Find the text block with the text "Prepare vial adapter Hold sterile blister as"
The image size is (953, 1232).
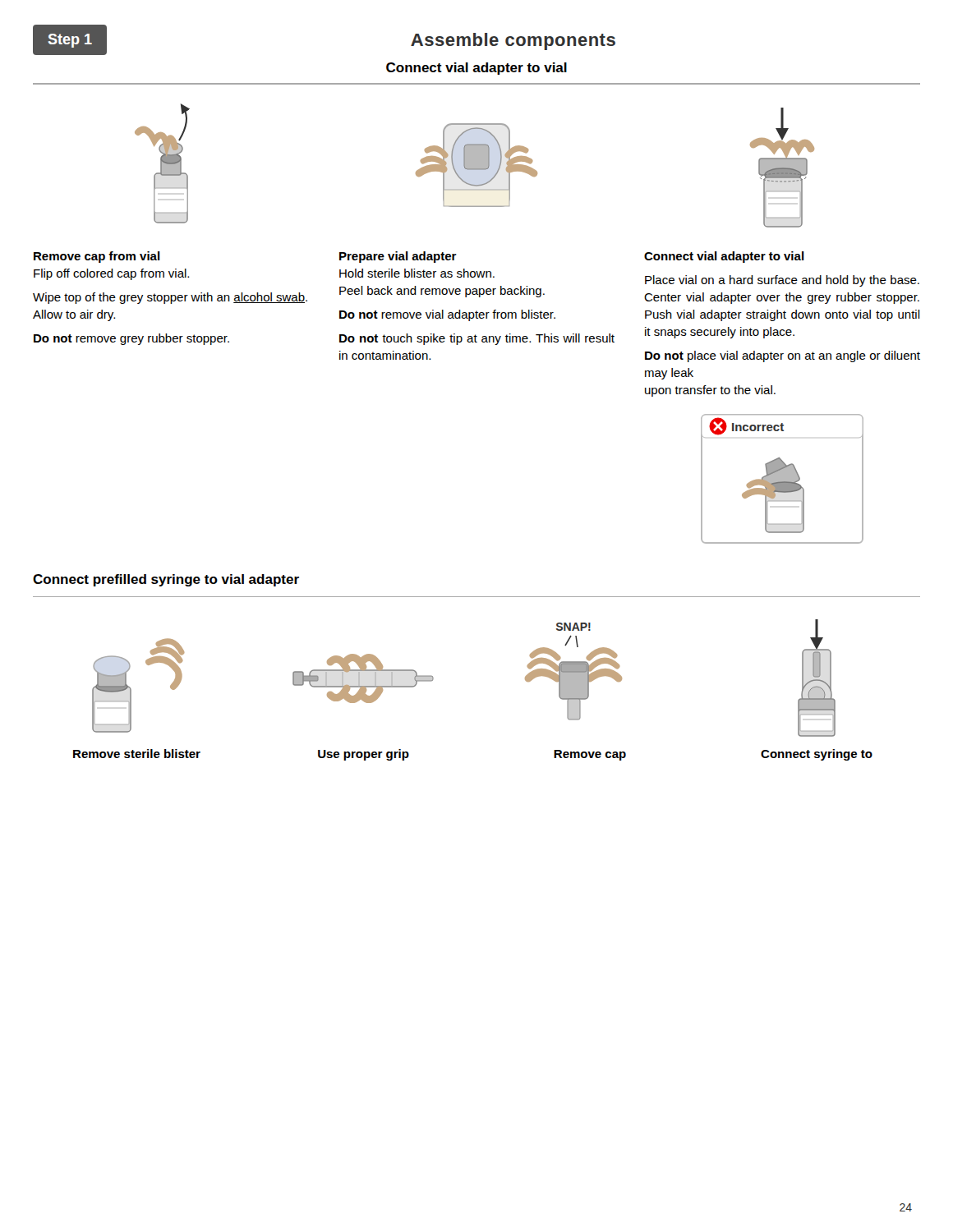point(476,306)
